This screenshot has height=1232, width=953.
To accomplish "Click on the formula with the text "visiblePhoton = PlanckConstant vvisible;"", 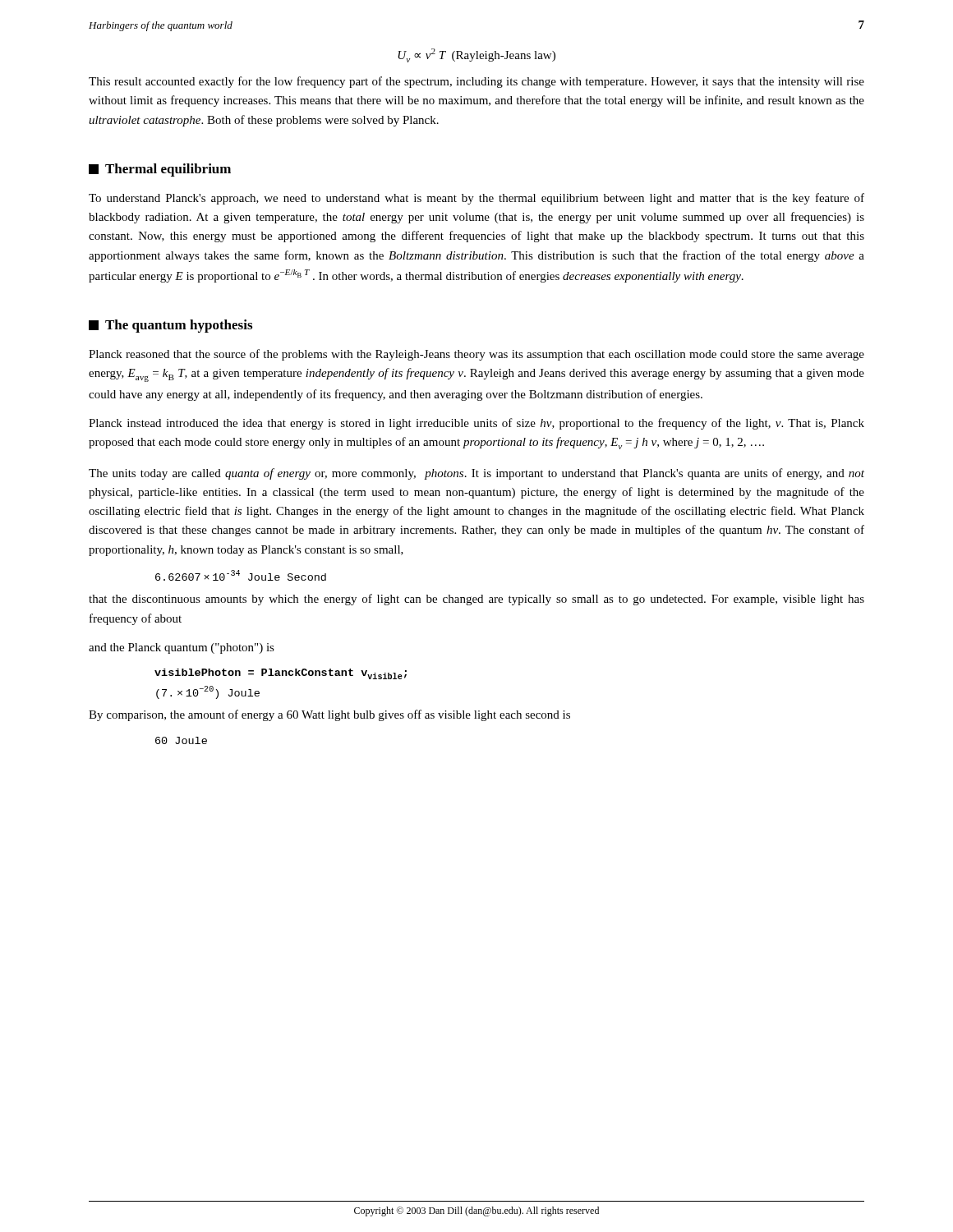I will click(282, 674).
